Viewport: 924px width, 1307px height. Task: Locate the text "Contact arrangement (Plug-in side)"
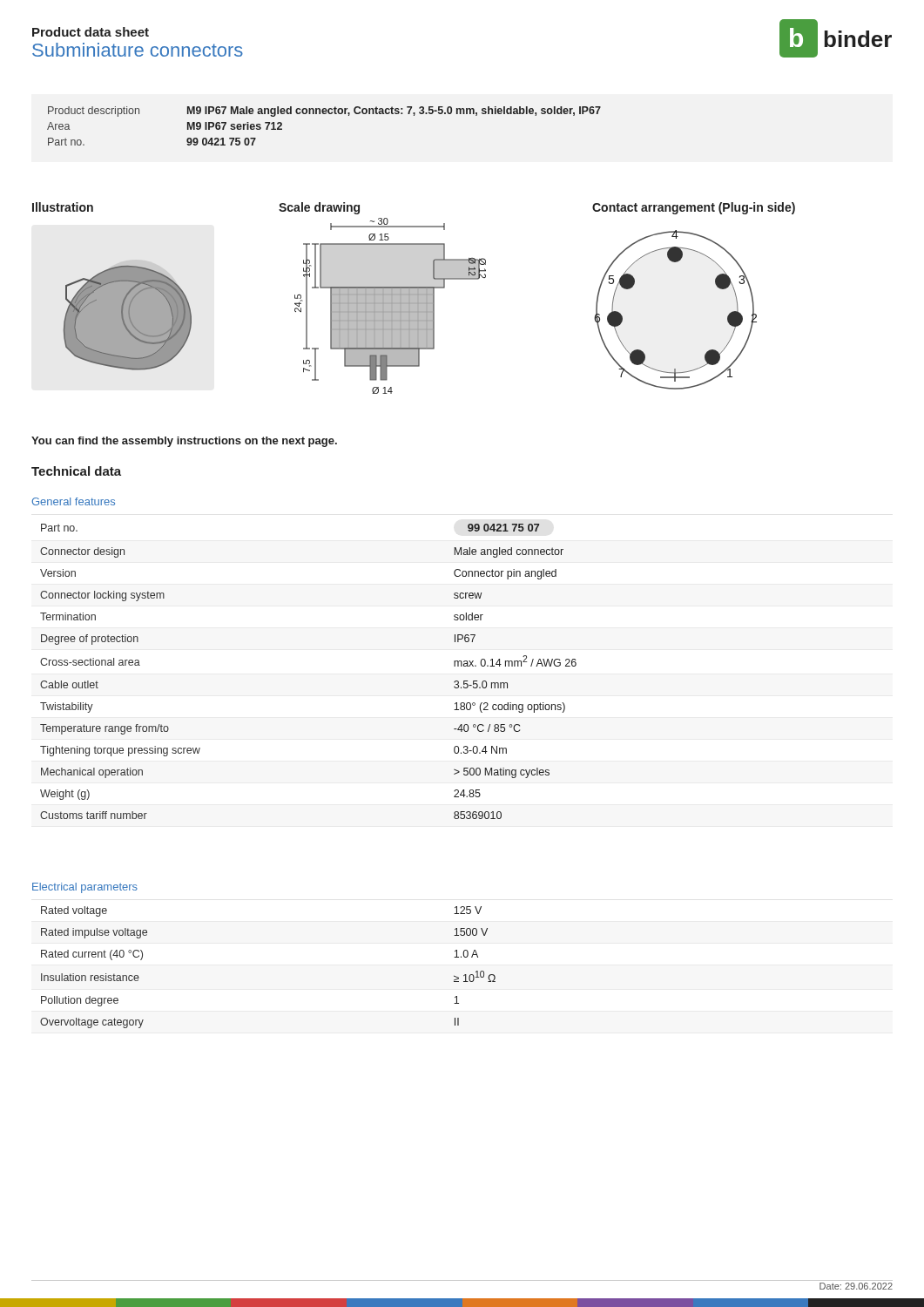(694, 207)
